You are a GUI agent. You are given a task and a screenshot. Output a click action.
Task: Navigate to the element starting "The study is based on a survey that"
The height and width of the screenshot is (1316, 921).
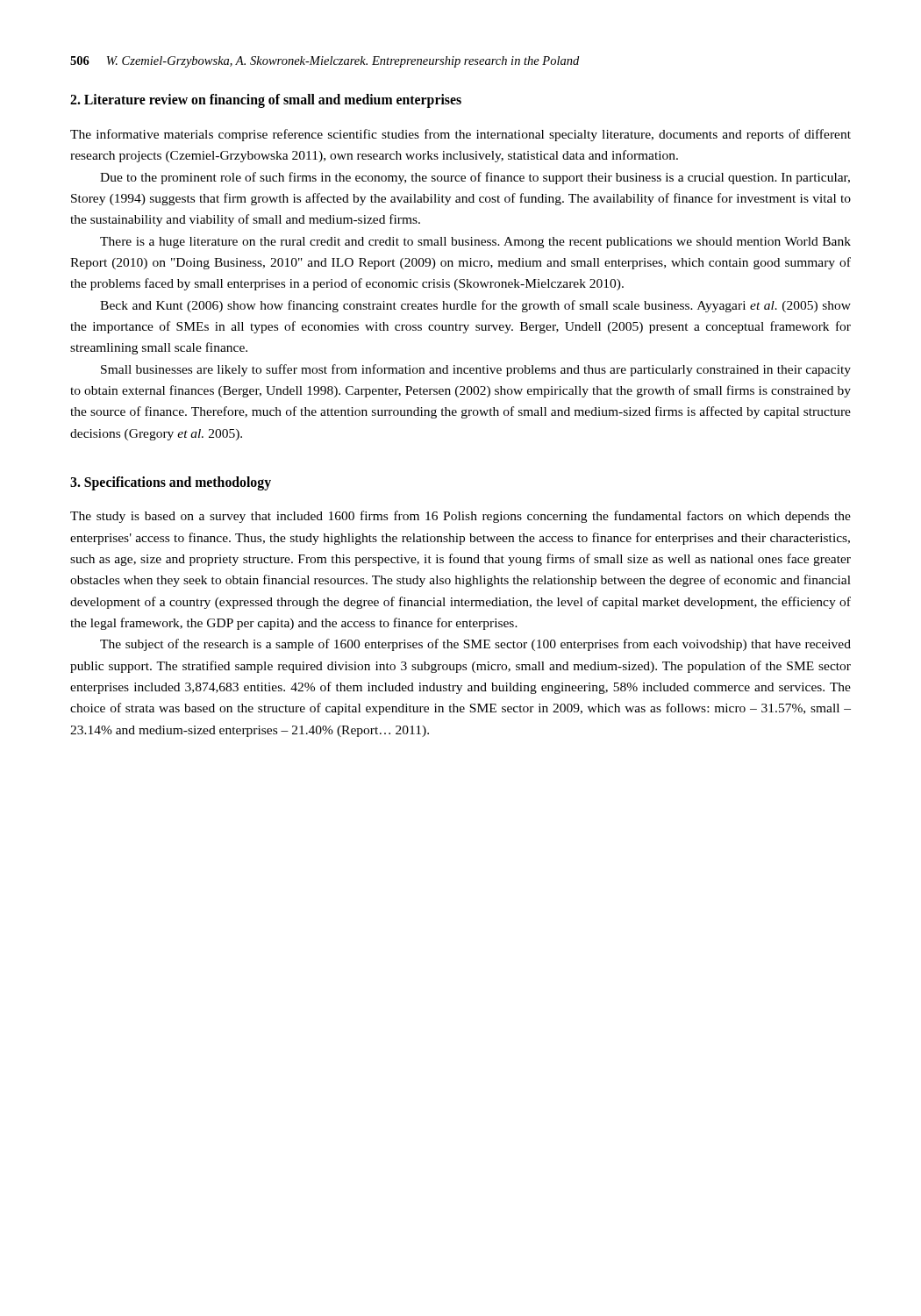pyautogui.click(x=460, y=569)
